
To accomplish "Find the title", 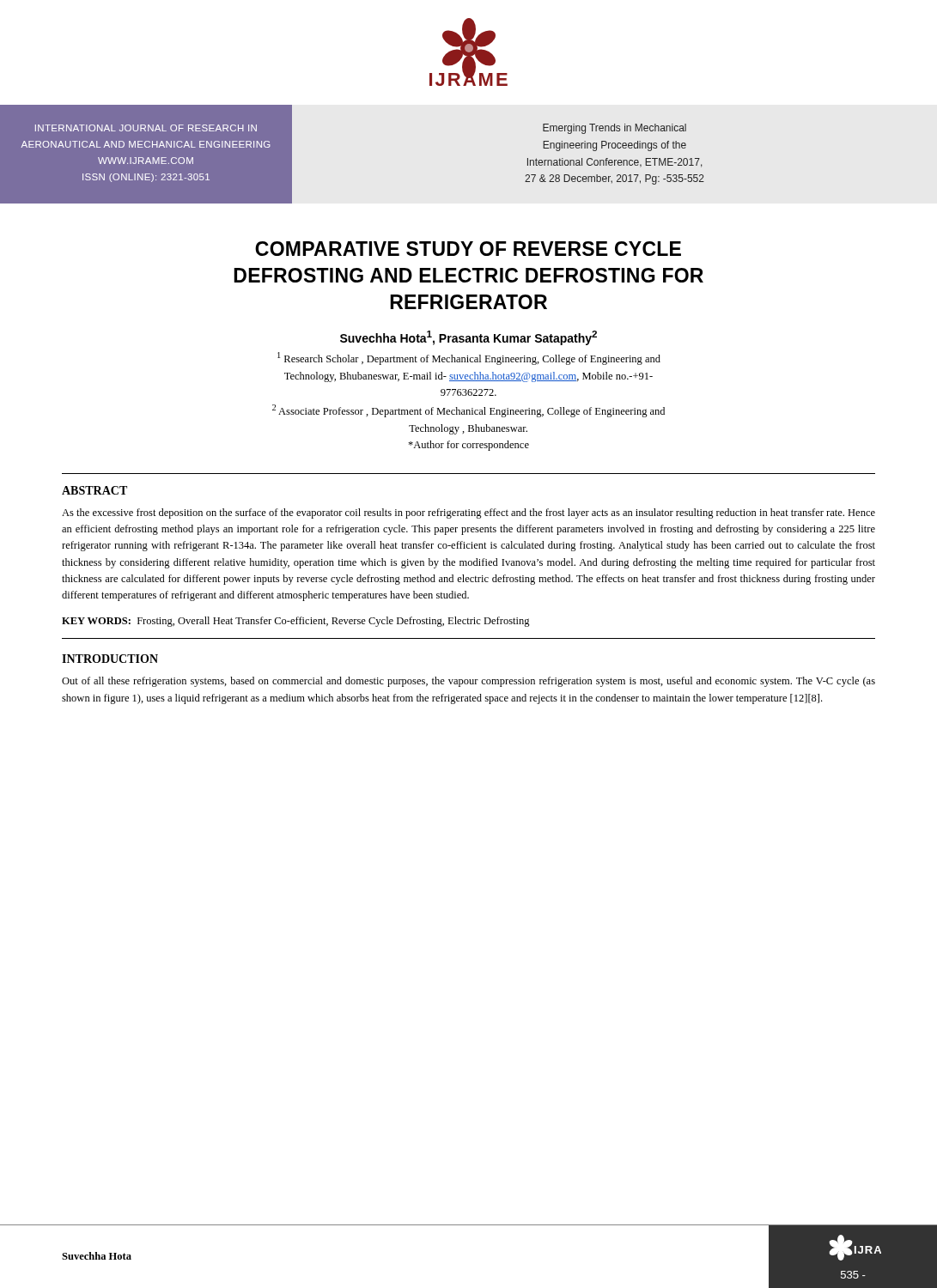I will [x=468, y=276].
